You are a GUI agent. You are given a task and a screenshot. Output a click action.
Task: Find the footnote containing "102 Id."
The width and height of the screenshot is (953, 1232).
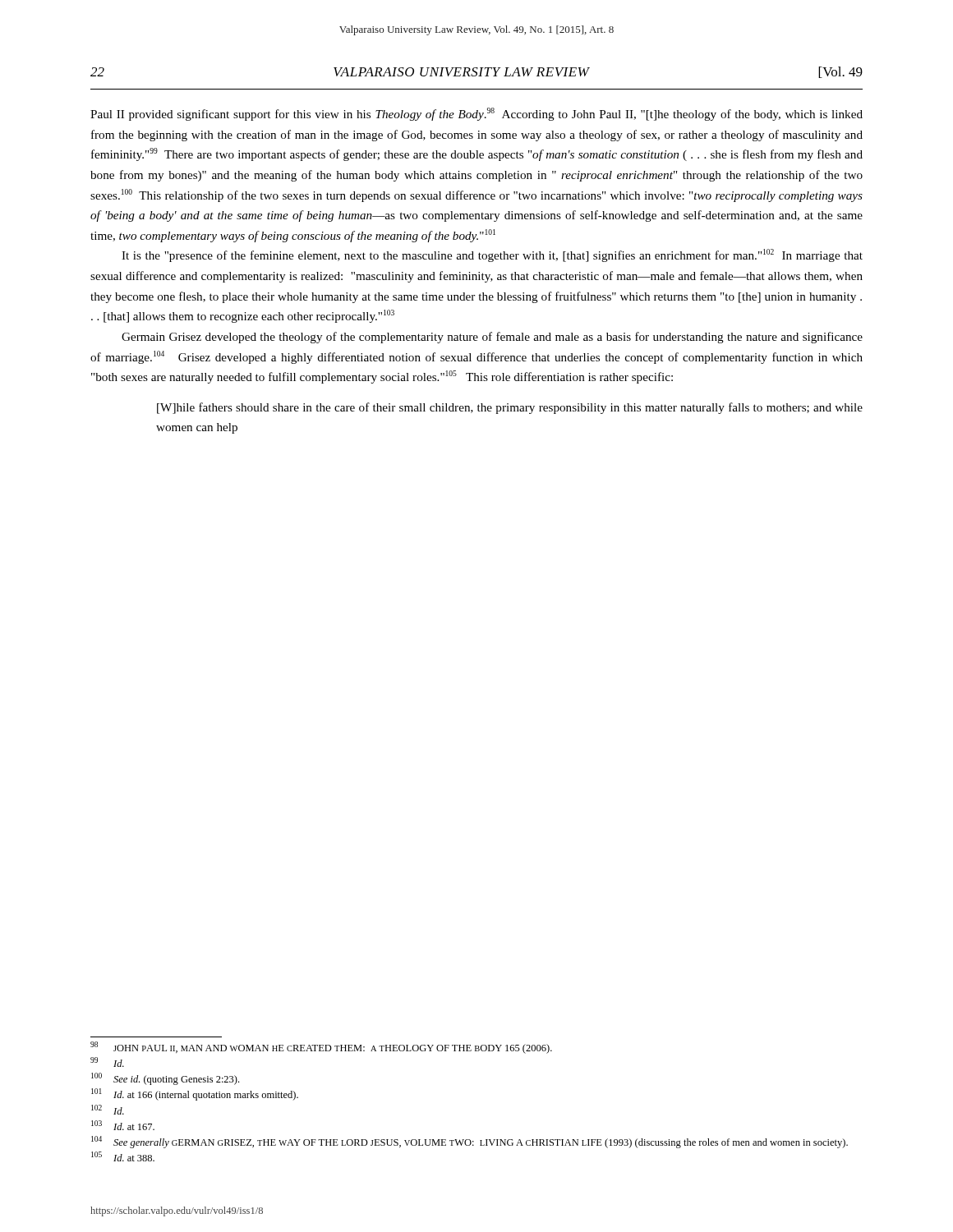(x=96, y=1110)
